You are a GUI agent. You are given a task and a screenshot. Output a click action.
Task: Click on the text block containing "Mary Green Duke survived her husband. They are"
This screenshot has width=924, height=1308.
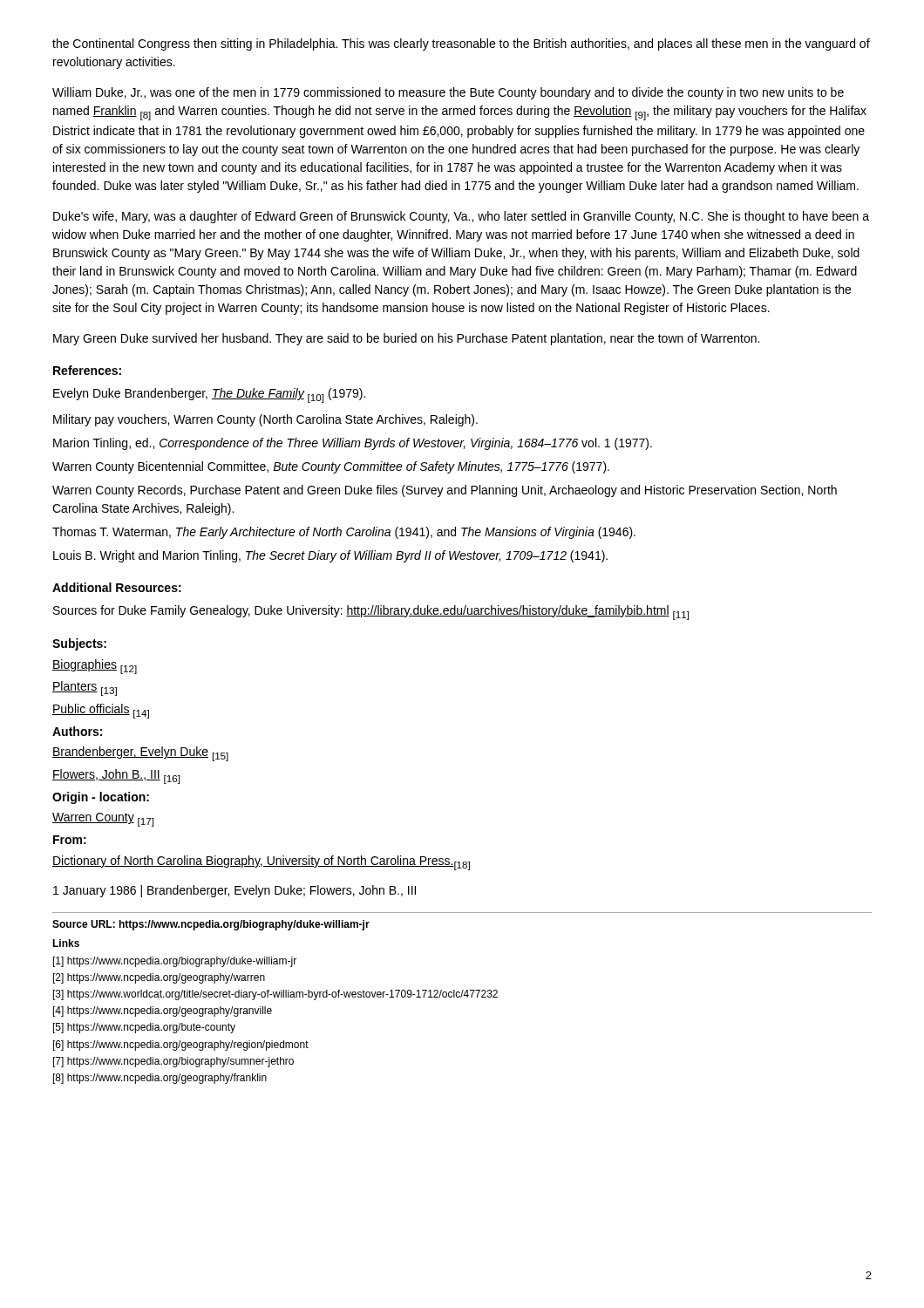(406, 339)
